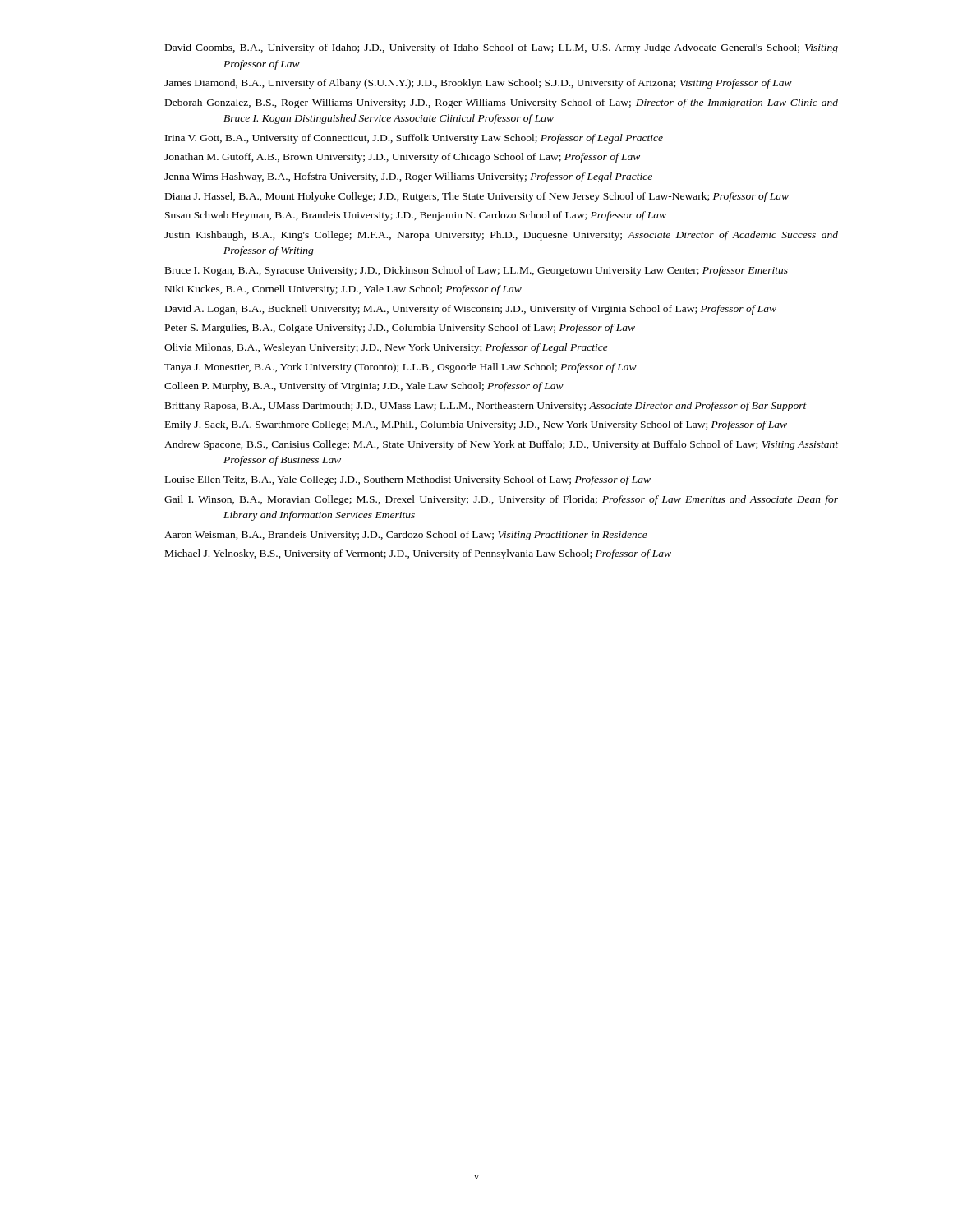Find the passage starting "Brittany Raposa, B.A.,"
Viewport: 953px width, 1232px height.
click(x=485, y=405)
